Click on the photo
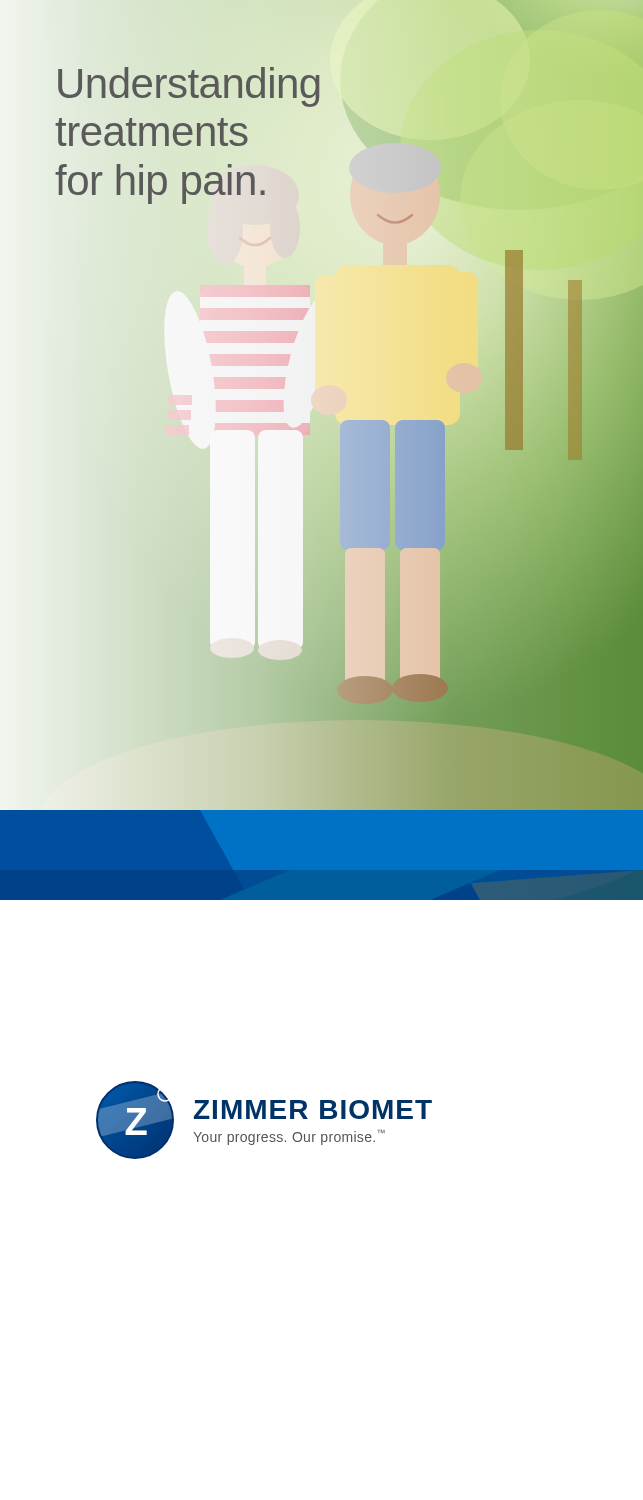Screen dimensions: 1500x643 coord(322,450)
